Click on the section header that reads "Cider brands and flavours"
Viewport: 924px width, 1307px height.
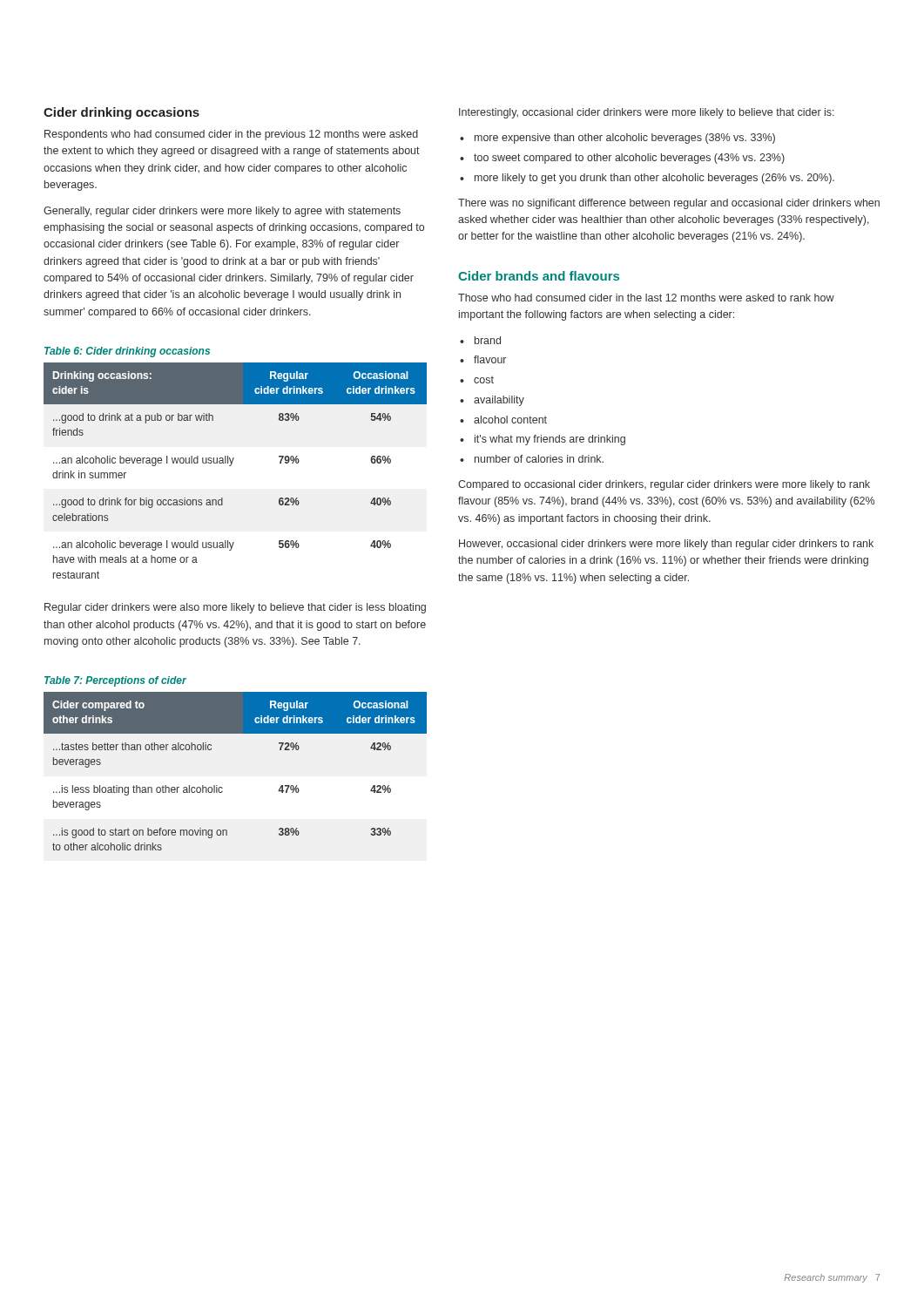539,276
